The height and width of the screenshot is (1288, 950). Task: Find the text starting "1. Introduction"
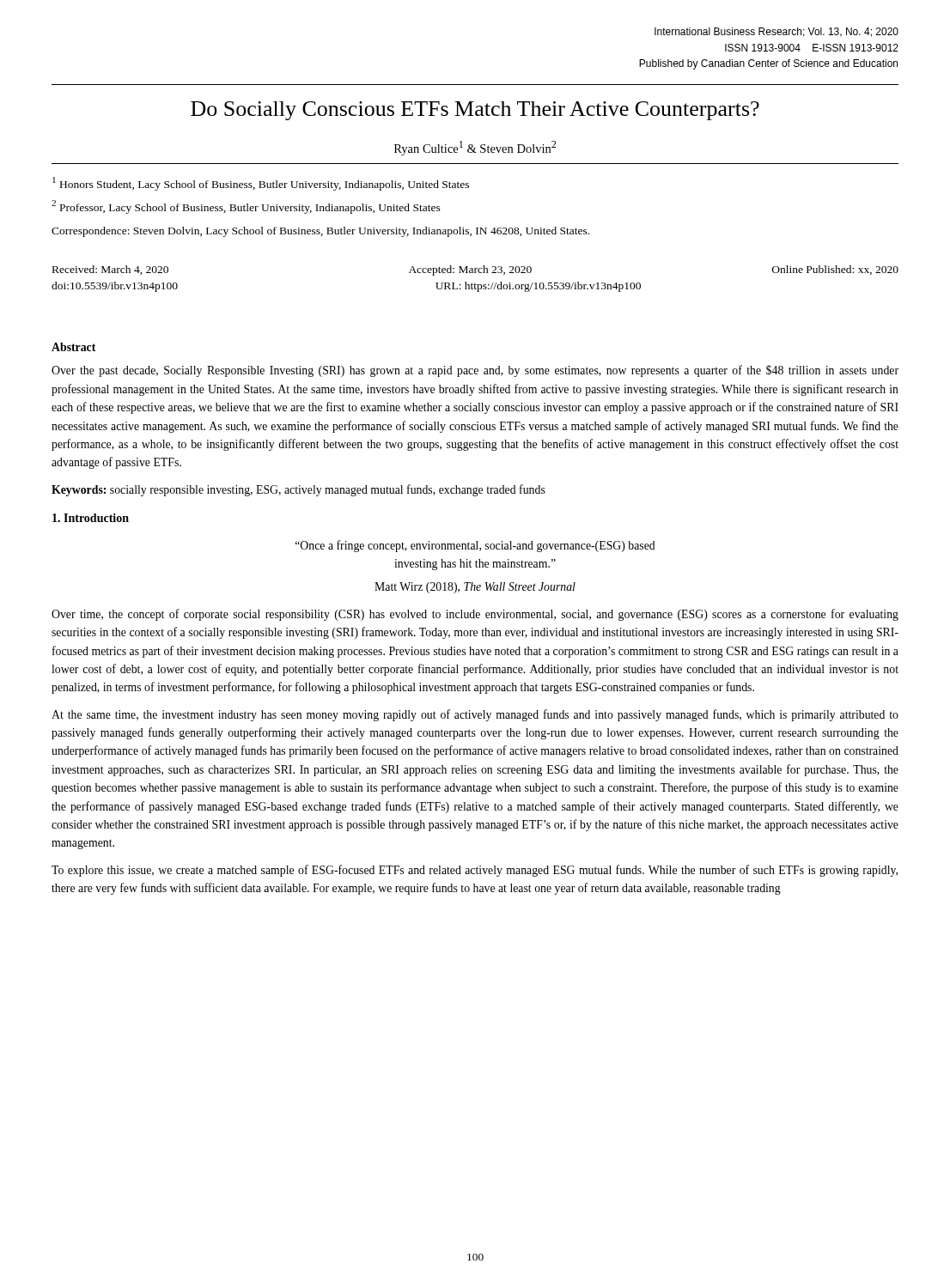(90, 518)
